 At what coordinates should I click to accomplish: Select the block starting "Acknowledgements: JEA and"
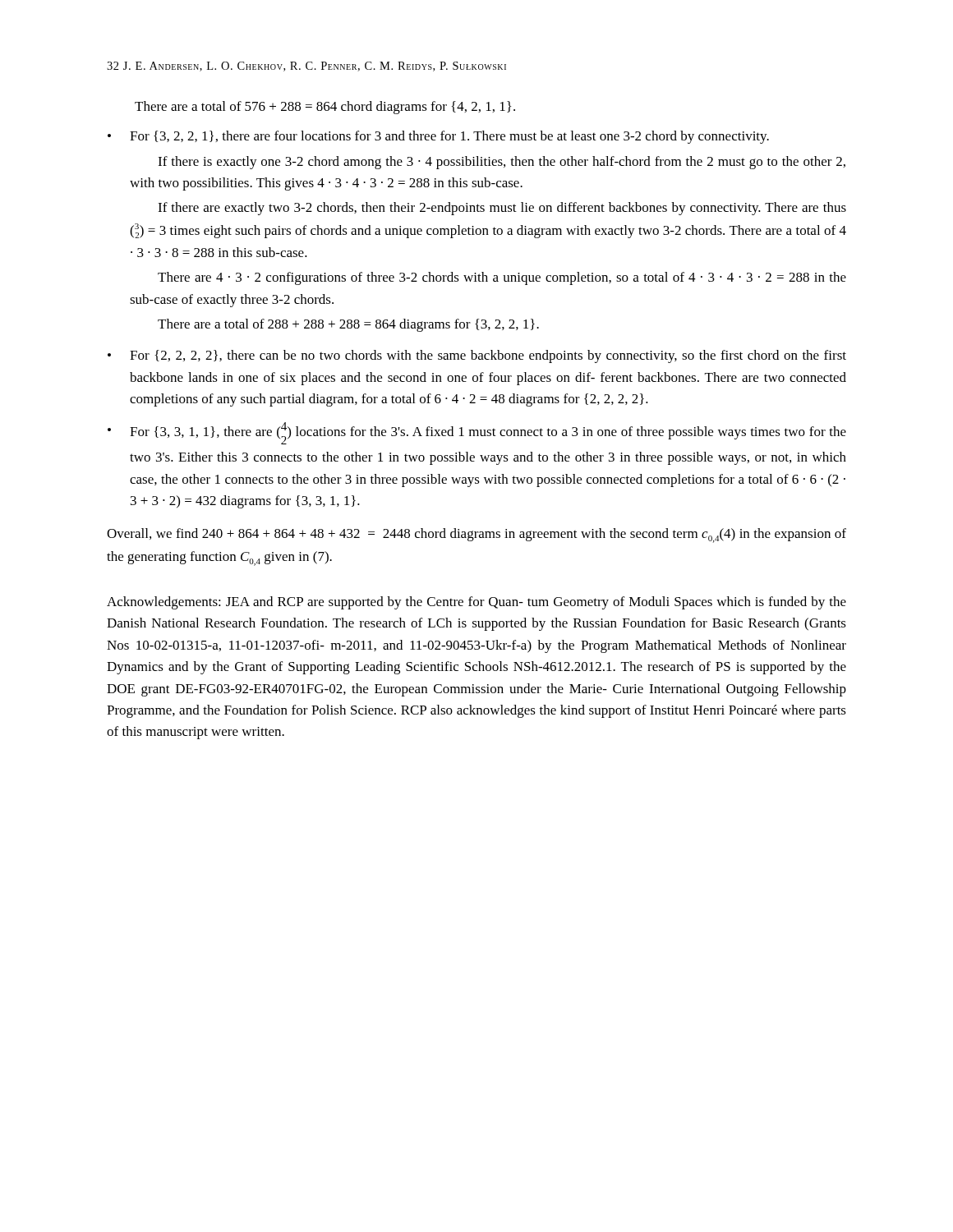(476, 667)
